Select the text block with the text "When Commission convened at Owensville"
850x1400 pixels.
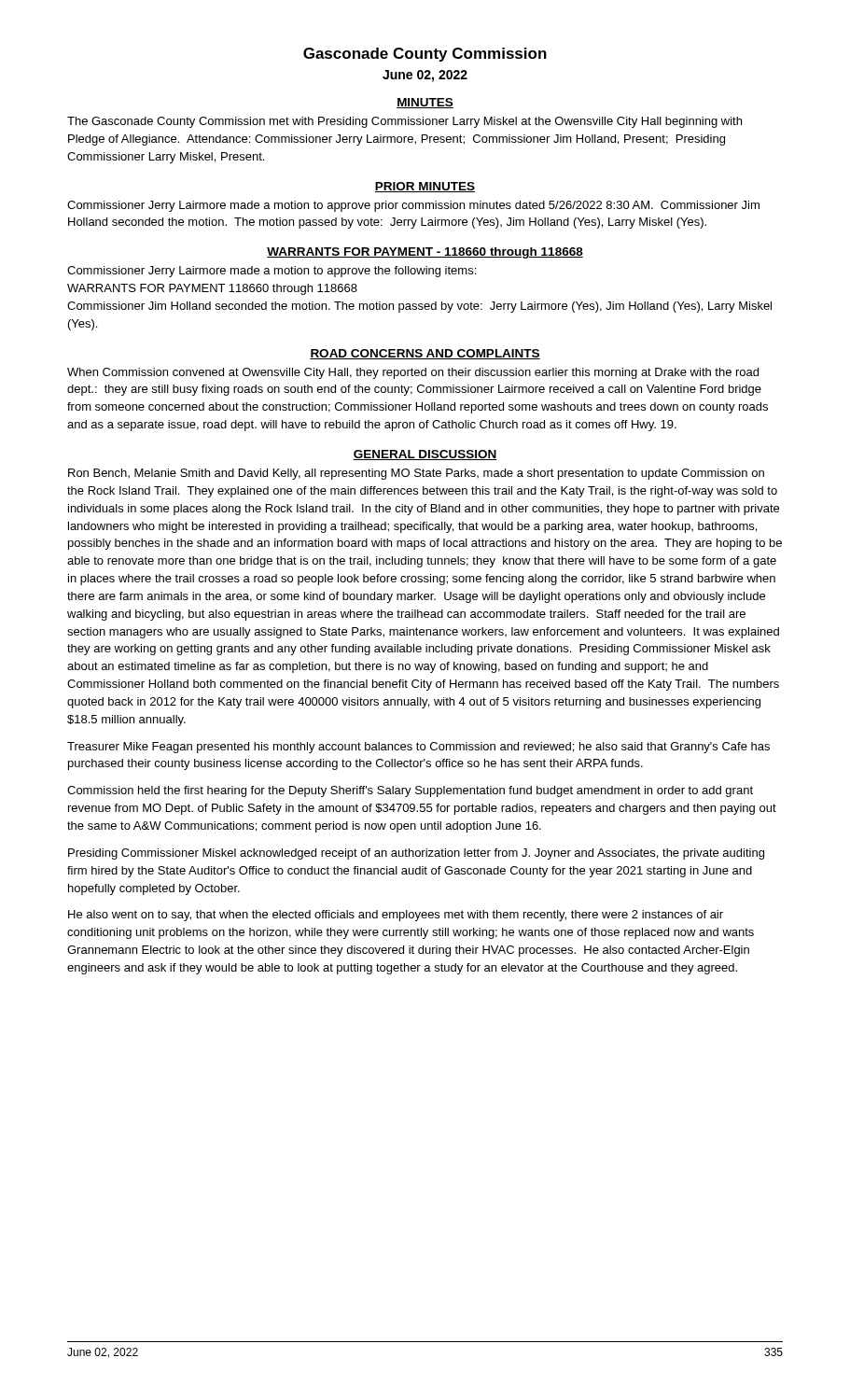tap(418, 398)
